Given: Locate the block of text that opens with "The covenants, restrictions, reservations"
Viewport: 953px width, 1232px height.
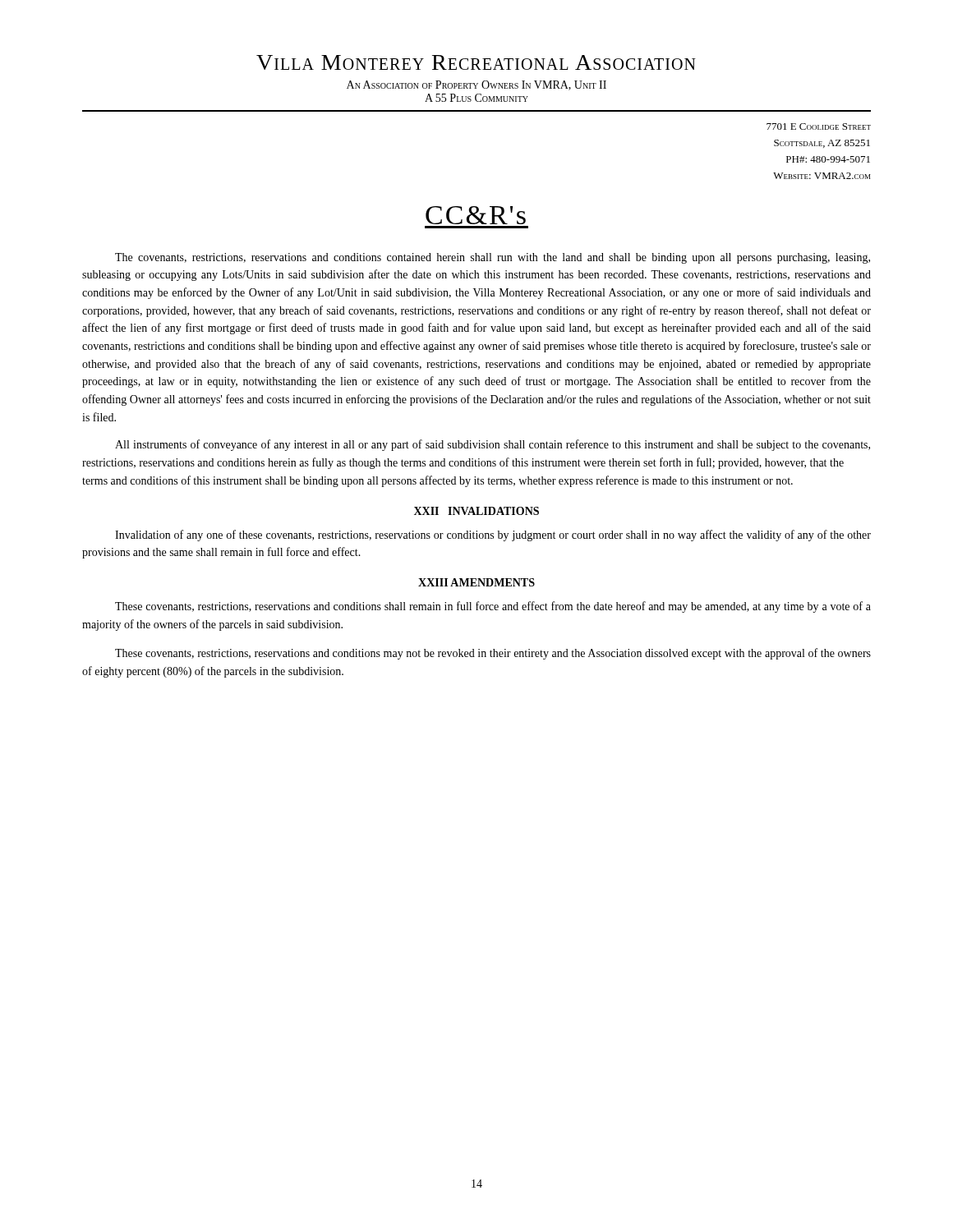Looking at the screenshot, I should 476,337.
